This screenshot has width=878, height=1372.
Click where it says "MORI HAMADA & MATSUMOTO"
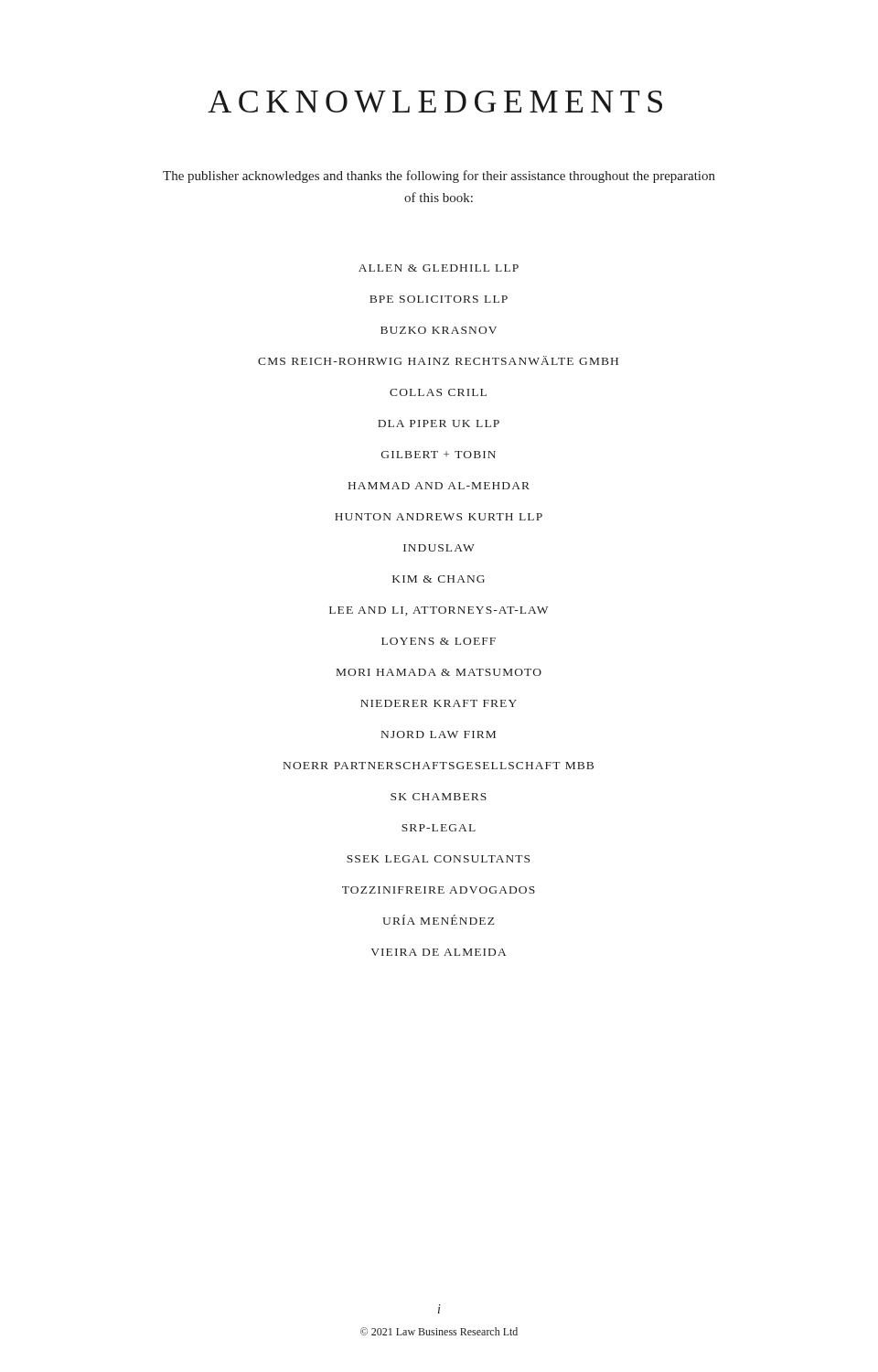click(439, 672)
